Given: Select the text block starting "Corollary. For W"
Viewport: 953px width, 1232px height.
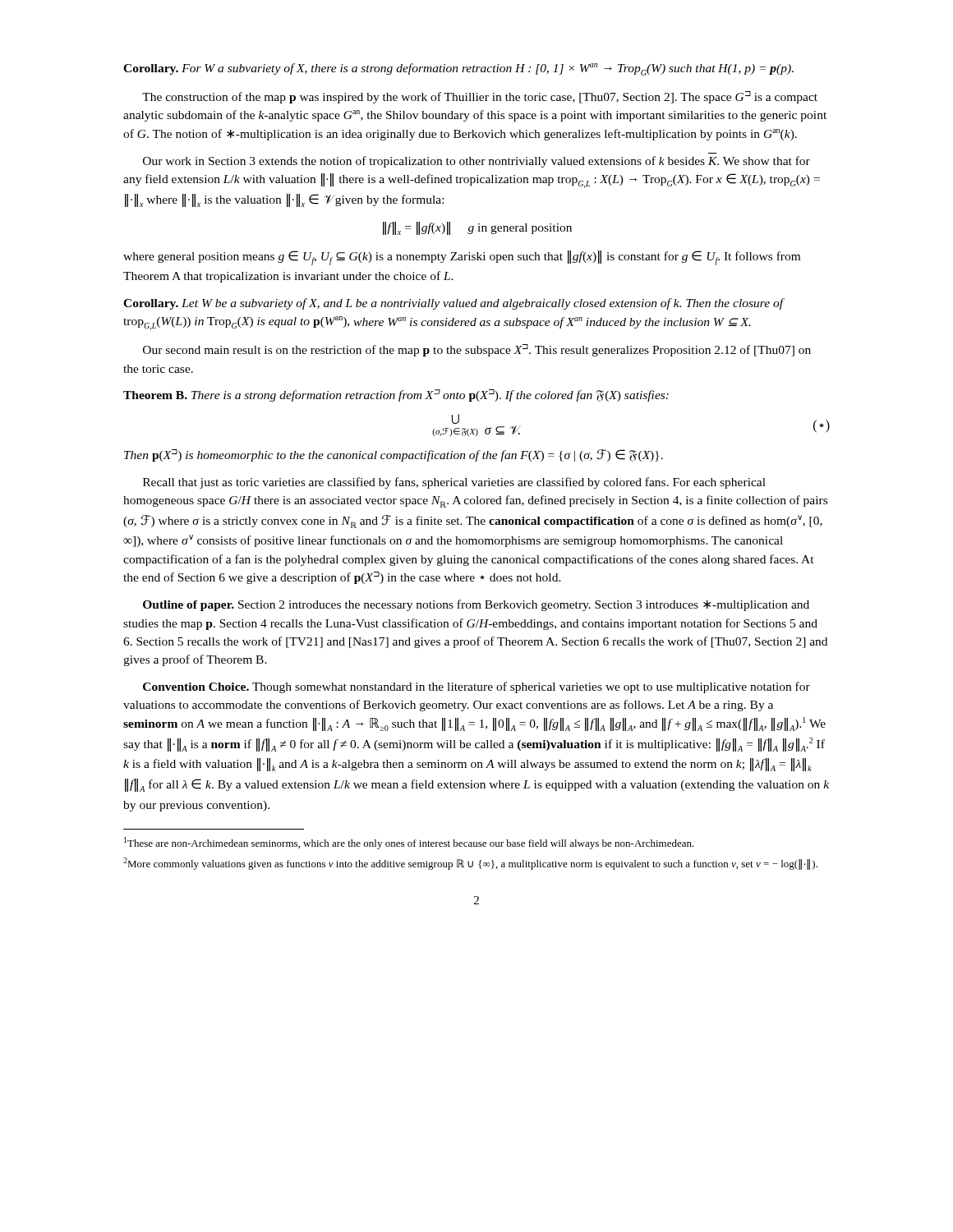Looking at the screenshot, I should (x=459, y=69).
